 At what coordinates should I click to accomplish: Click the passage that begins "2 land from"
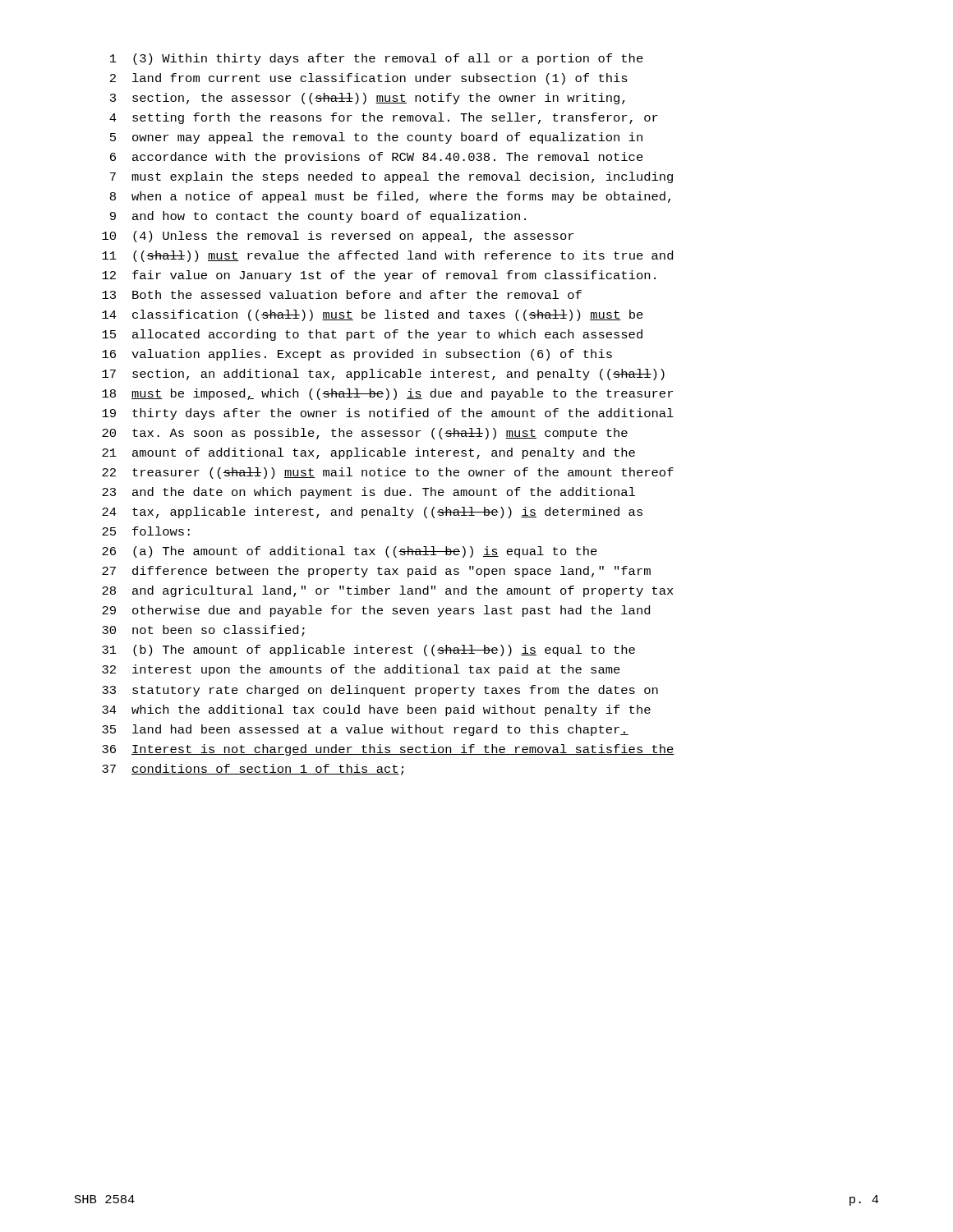point(476,79)
